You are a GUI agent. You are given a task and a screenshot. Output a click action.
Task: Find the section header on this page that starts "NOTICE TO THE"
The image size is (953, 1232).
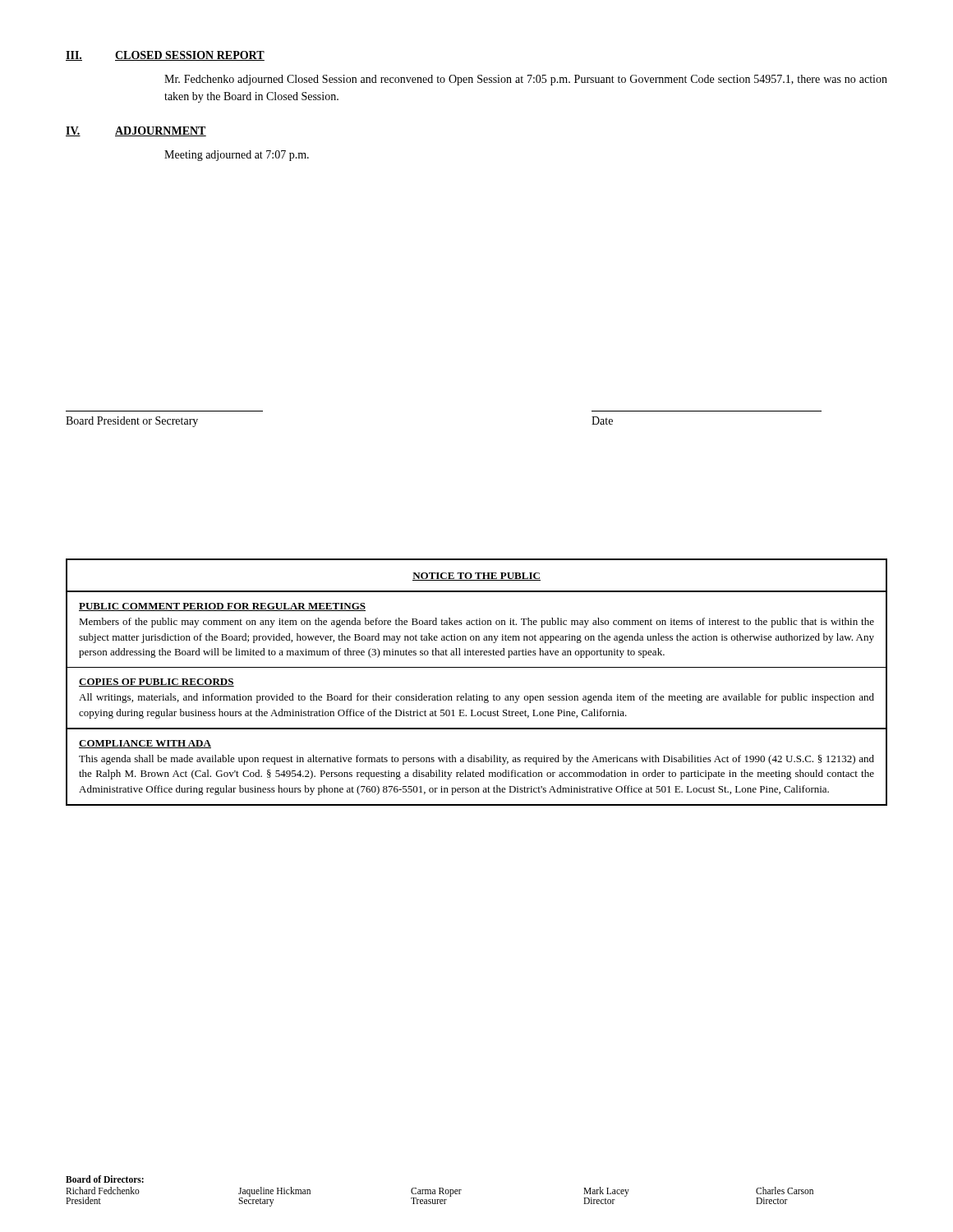point(476,575)
